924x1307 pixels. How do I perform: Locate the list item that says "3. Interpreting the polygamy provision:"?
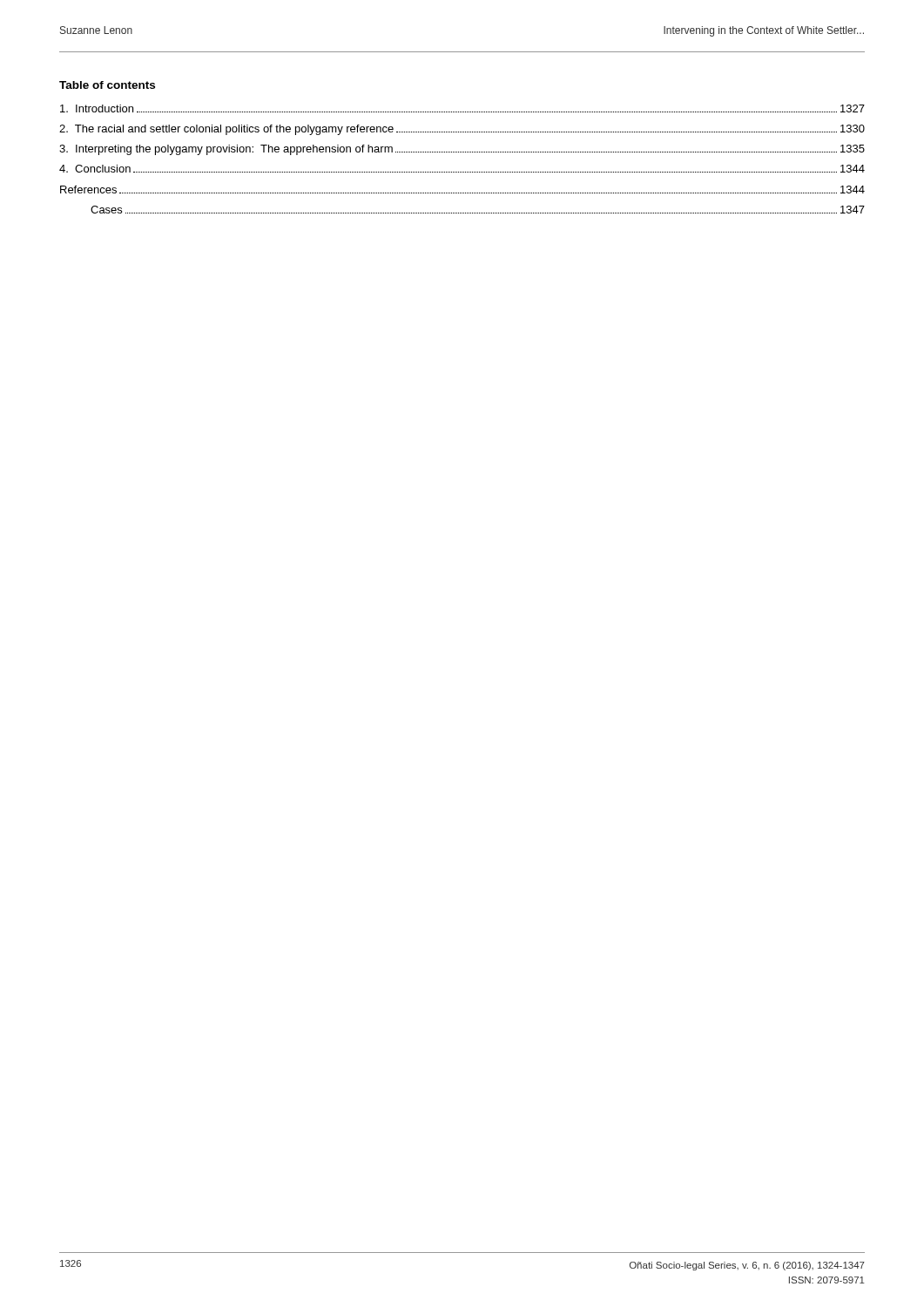point(462,149)
